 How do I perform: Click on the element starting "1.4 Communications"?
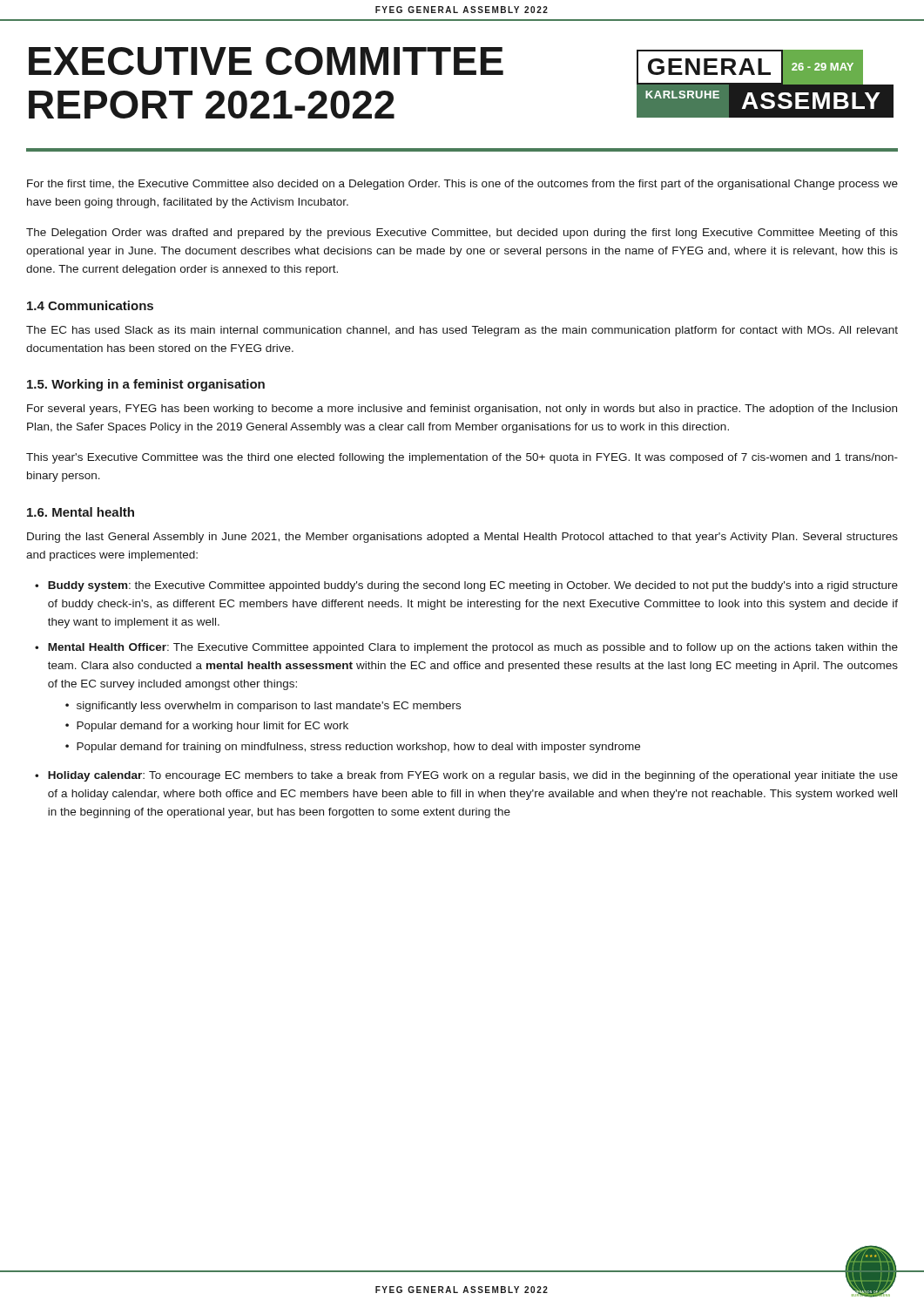tap(90, 305)
